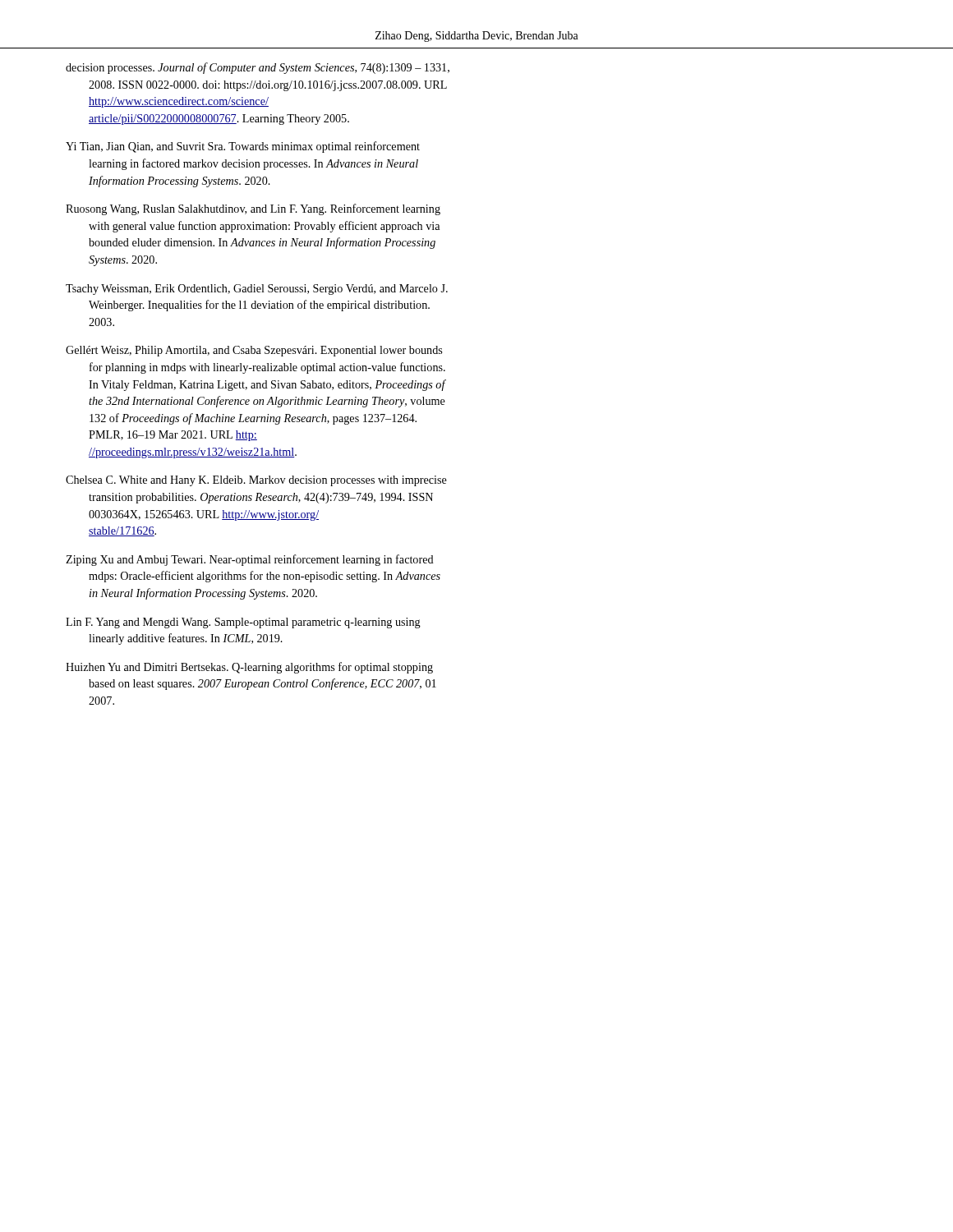953x1232 pixels.
Task: Click on the text starting "Tsachy Weissman, Erik Ordentlich,"
Action: (x=257, y=305)
